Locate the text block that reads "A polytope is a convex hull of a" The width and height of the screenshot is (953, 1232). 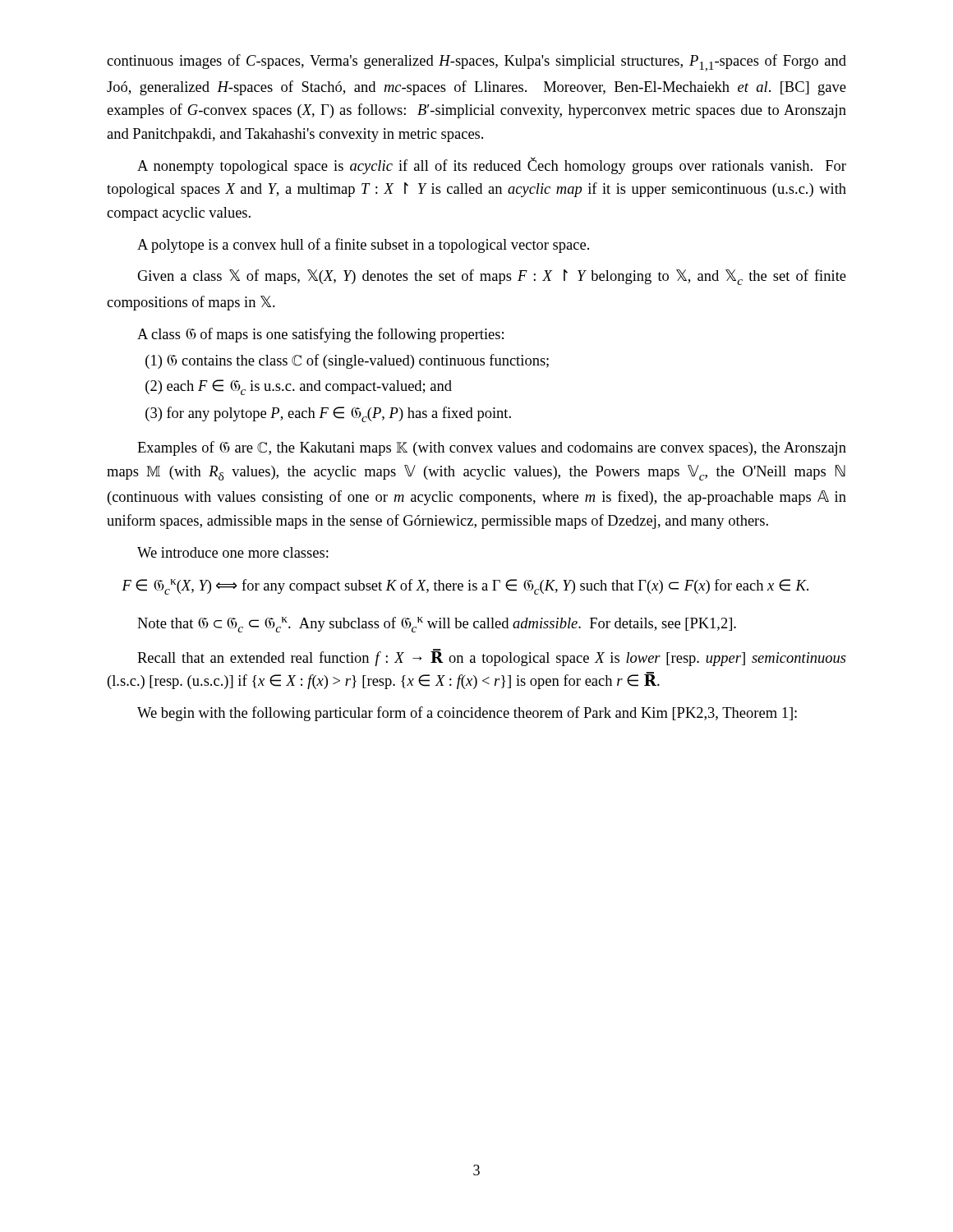(x=476, y=245)
